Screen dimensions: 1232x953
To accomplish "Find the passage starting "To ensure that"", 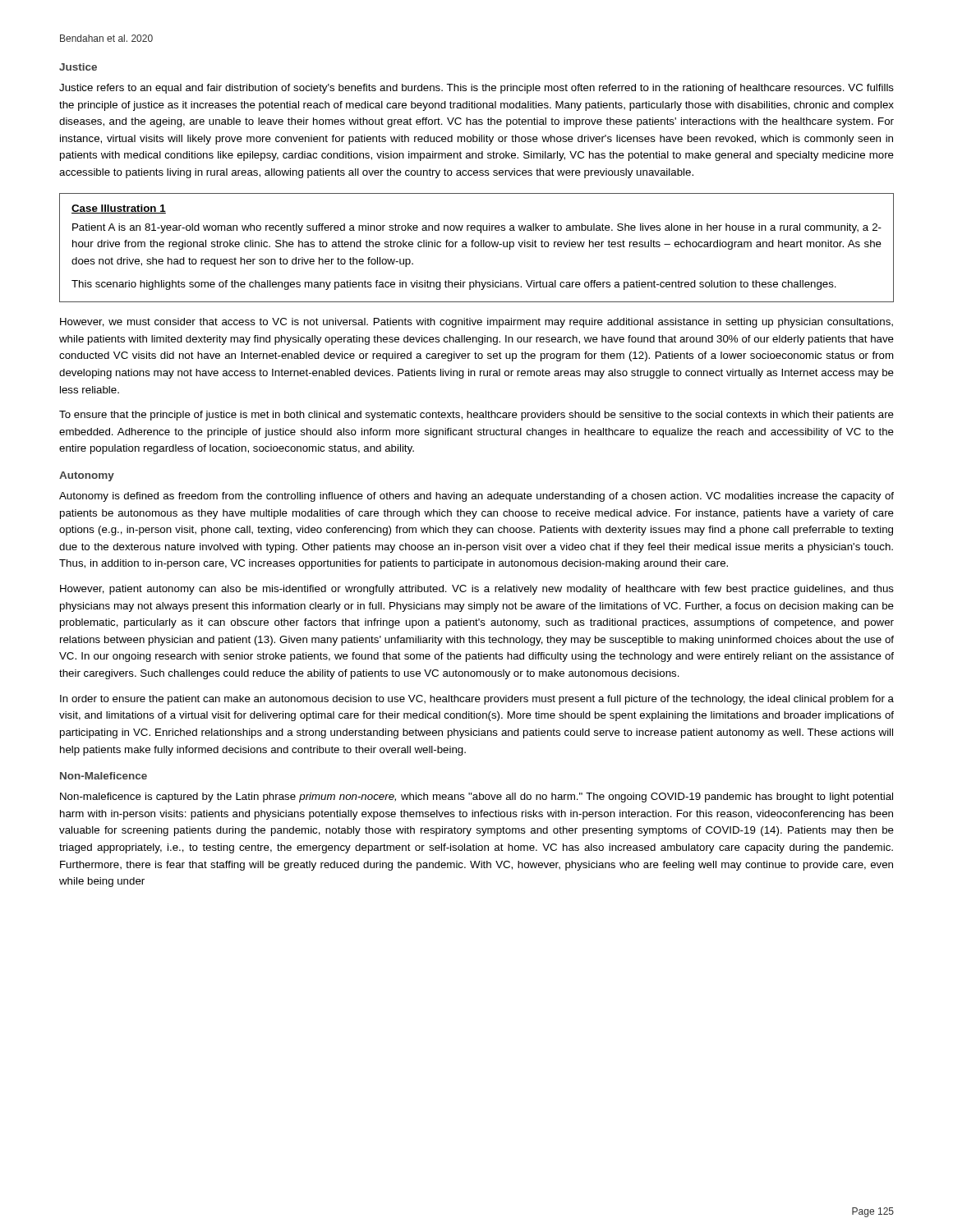I will tap(476, 431).
